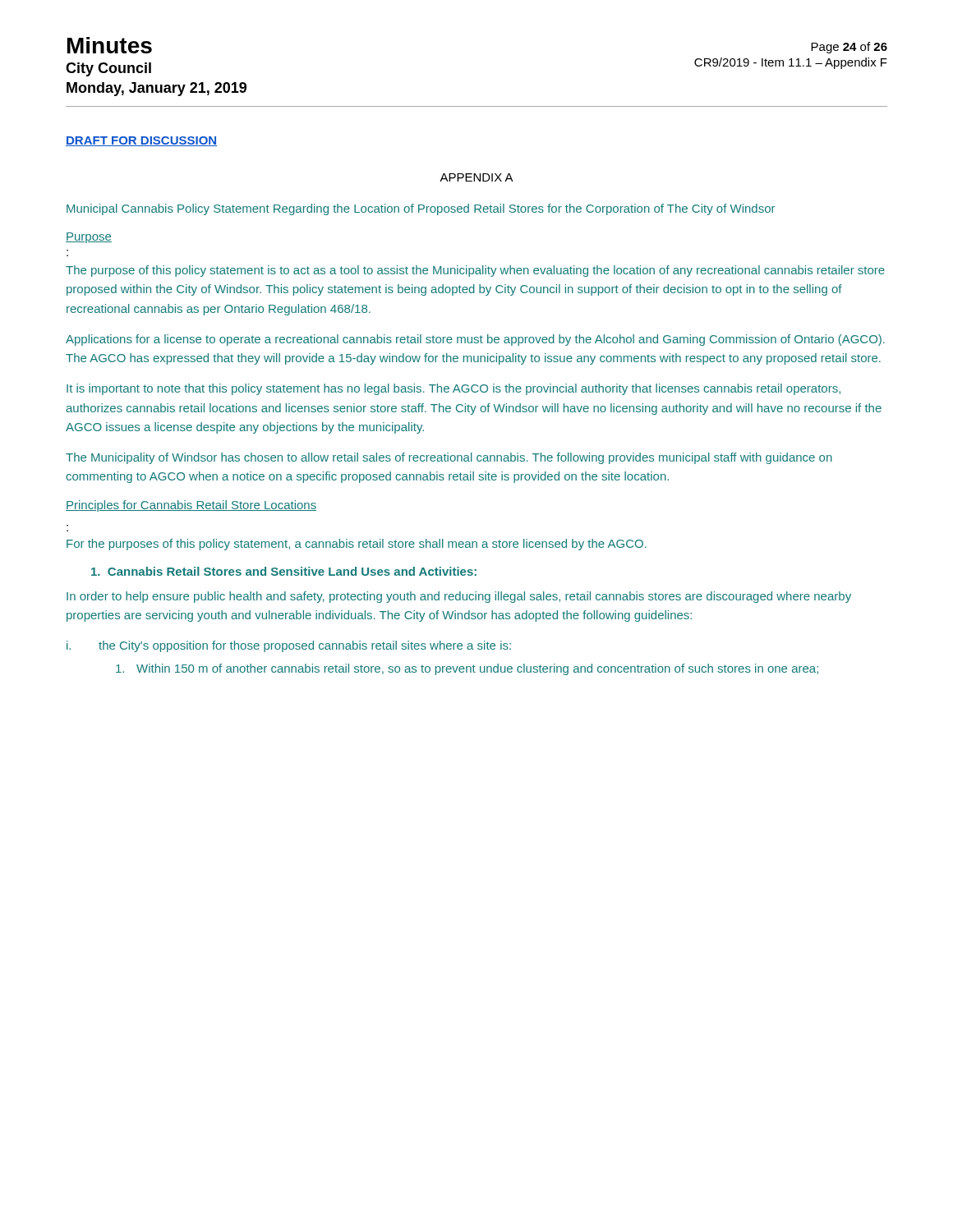The height and width of the screenshot is (1232, 953).
Task: Select the element starting "Principles for Cannabis Retail Store Locations:"
Action: click(191, 506)
